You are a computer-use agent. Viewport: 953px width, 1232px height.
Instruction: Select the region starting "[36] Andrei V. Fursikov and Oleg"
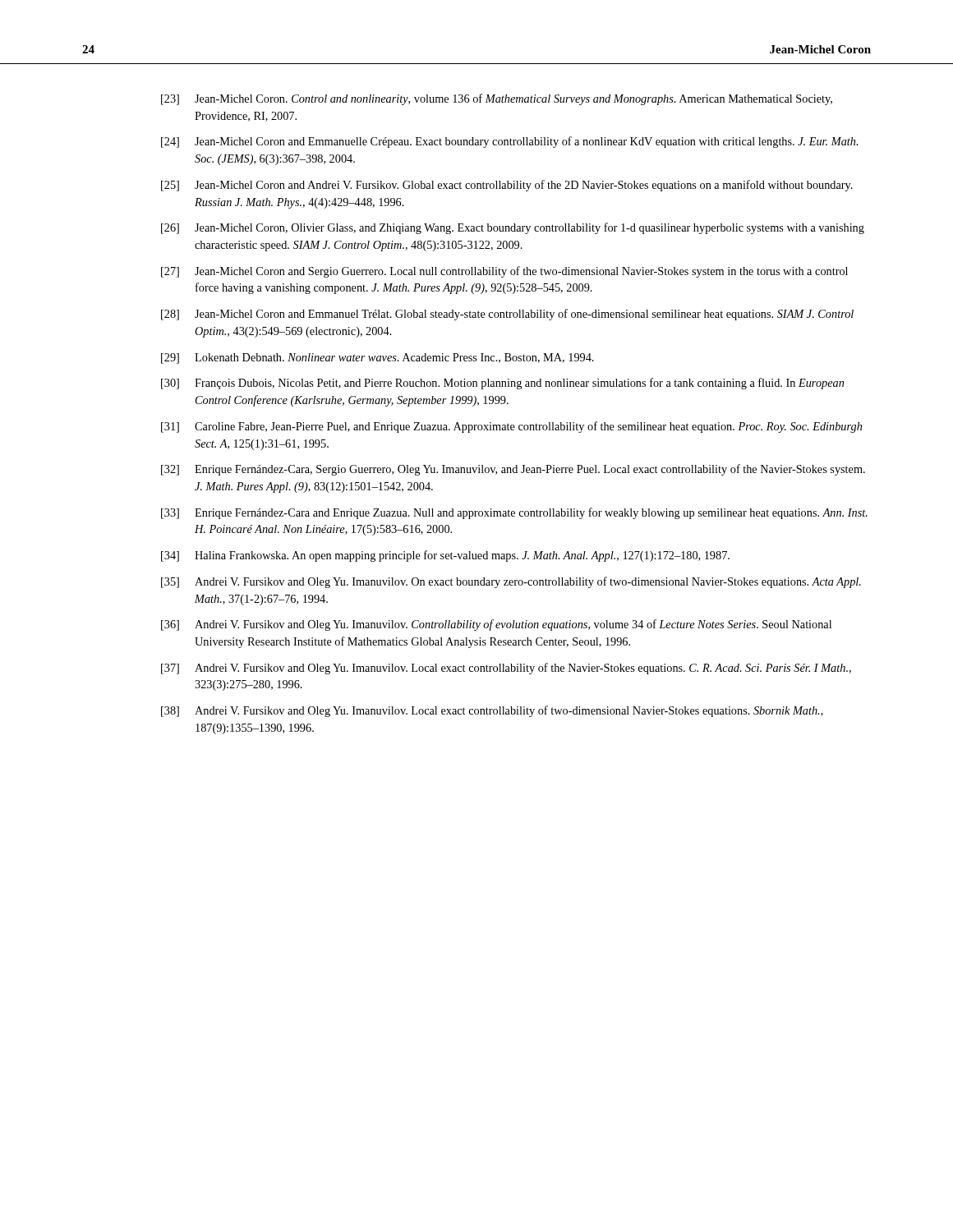pyautogui.click(x=516, y=633)
